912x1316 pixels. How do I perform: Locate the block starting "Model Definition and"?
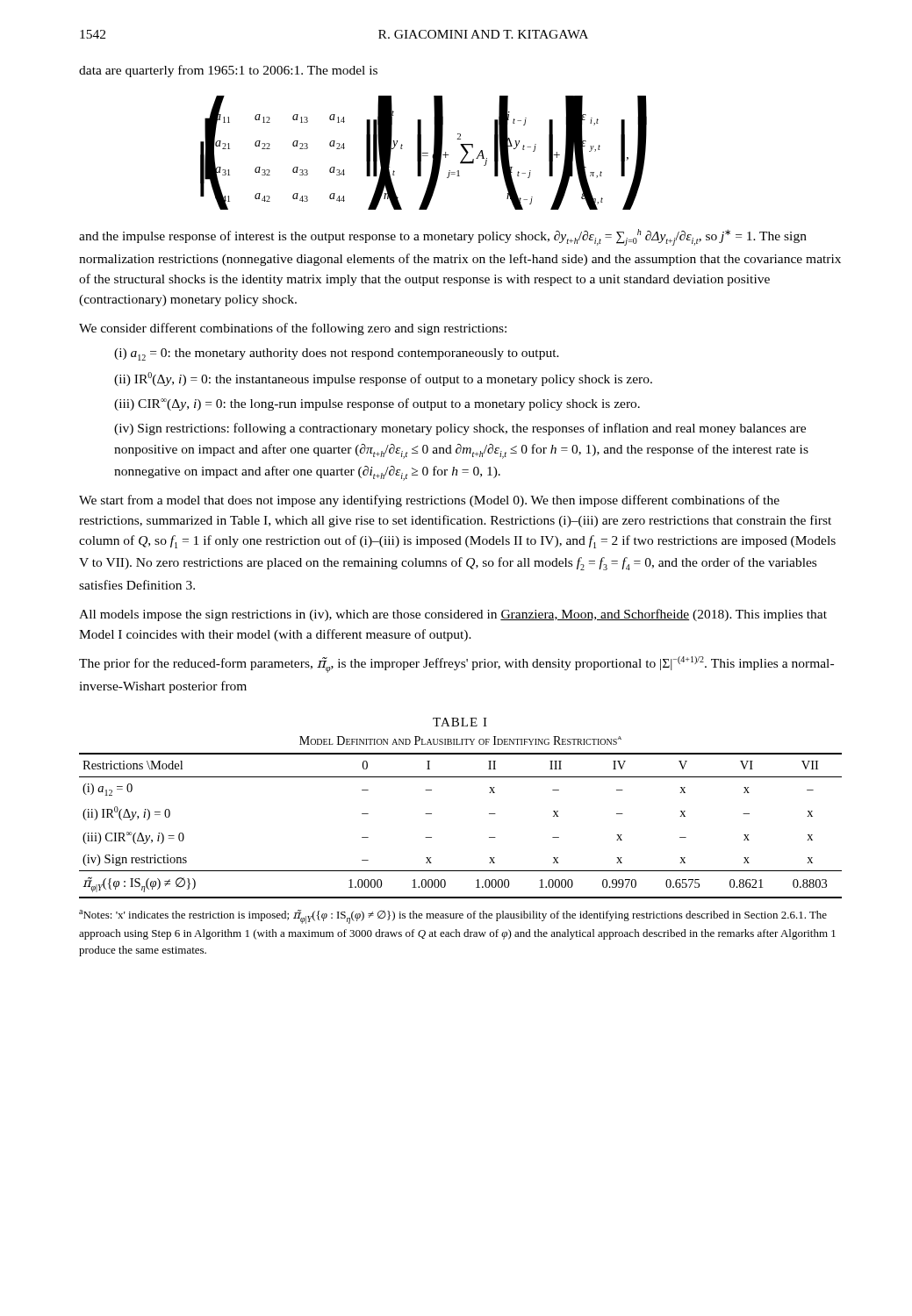460,739
